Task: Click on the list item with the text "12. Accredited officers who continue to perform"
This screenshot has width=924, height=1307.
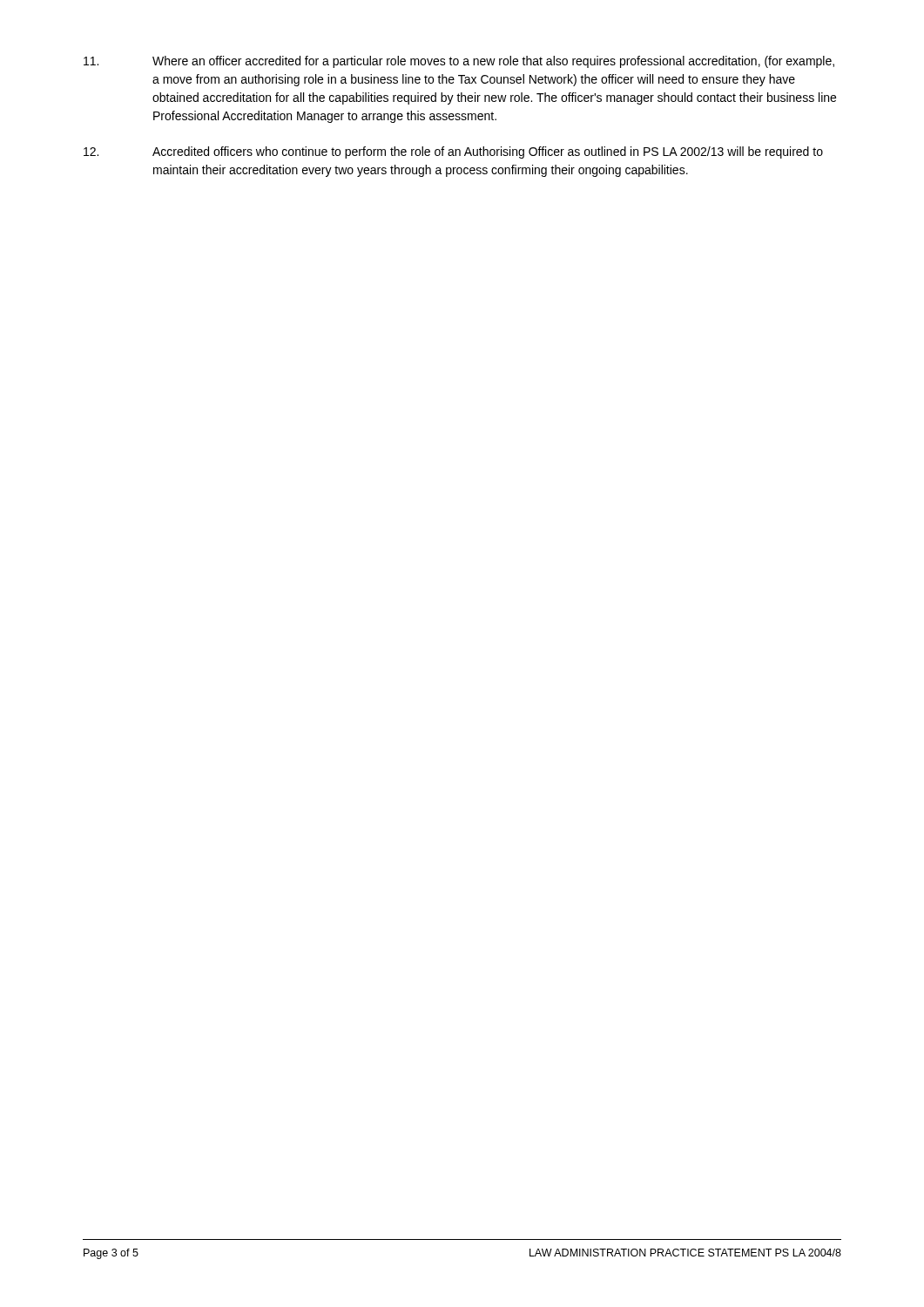Action: [462, 161]
